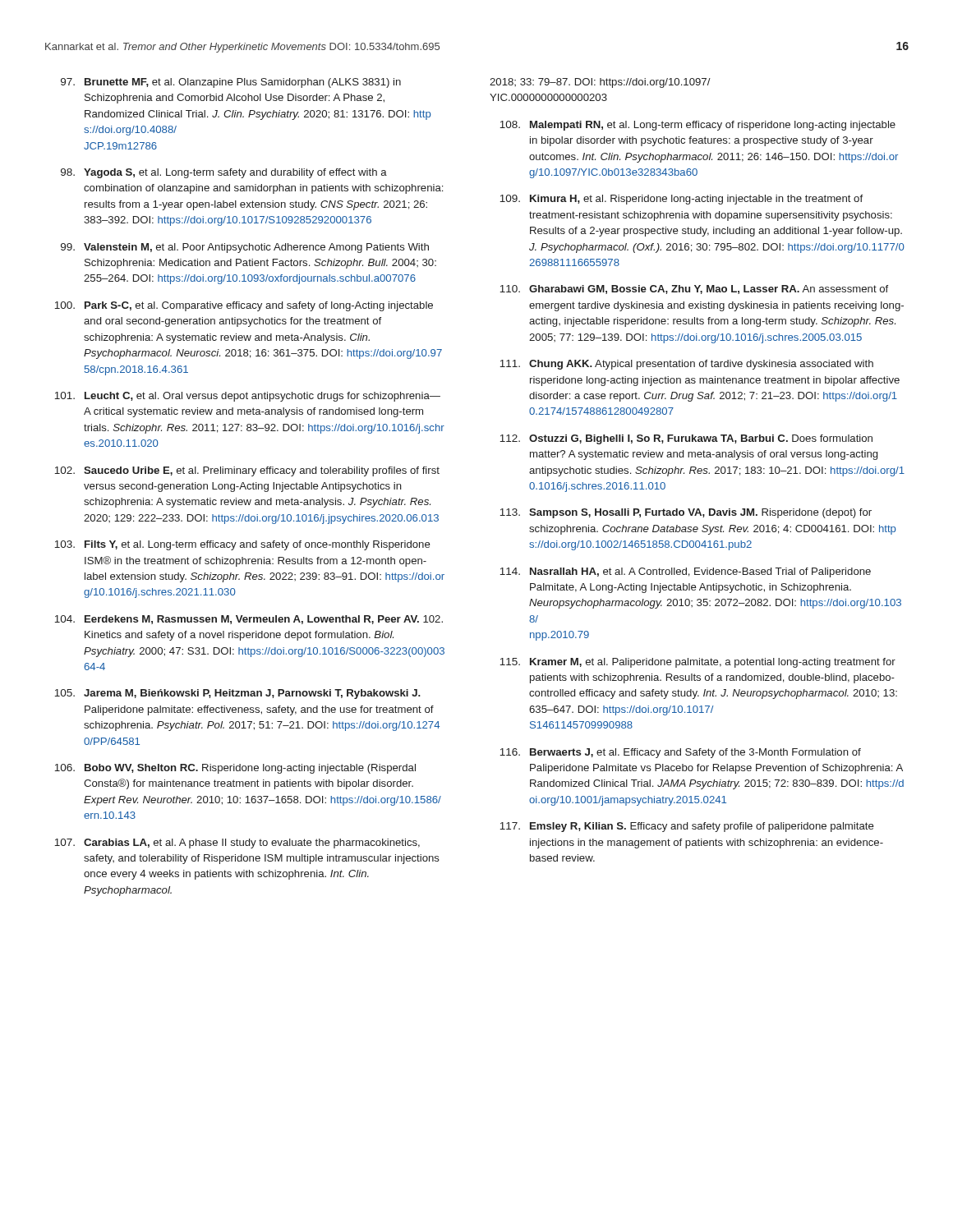Select the text starting "104. Eerdekens M, Rasmussen M, Vermeulen A, Lowenthal"
The width and height of the screenshot is (953, 1232).
tap(245, 643)
